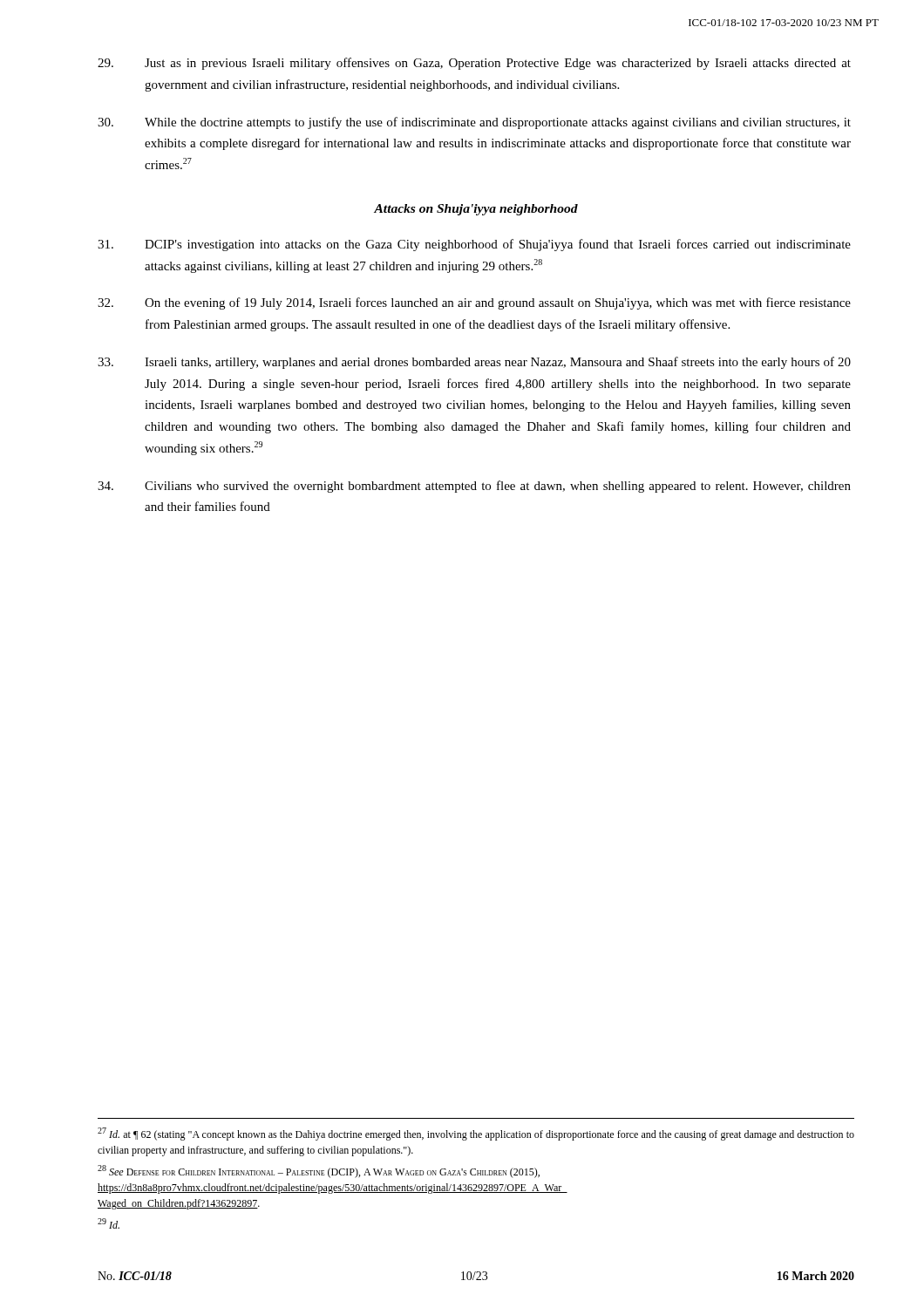Point to the block beginning "28 See Defense for"
This screenshot has width=924, height=1308.
coord(332,1186)
